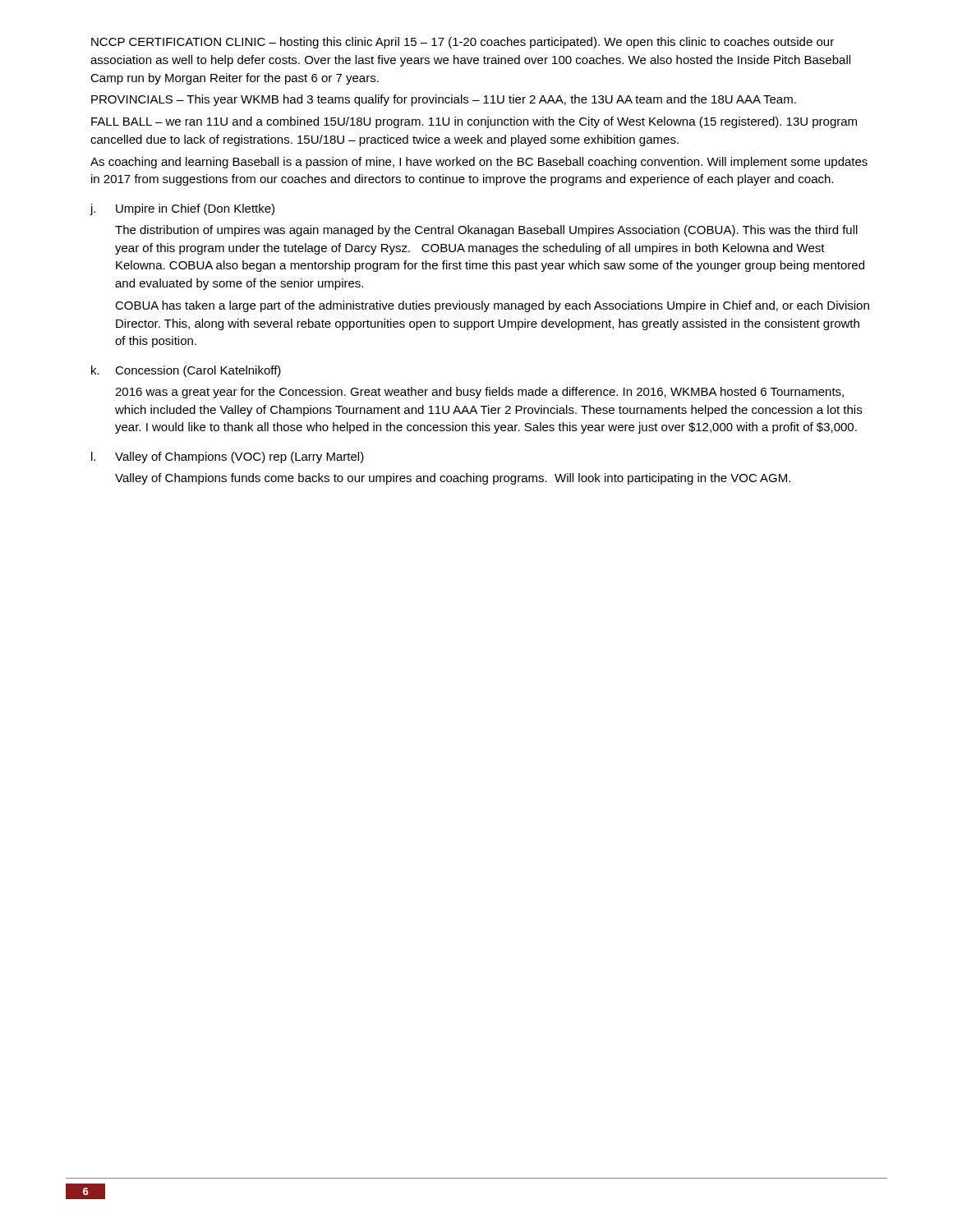Navigate to the text starting "NCCP CERTIFICATION CLINIC – hosting this"
953x1232 pixels.
[481, 111]
